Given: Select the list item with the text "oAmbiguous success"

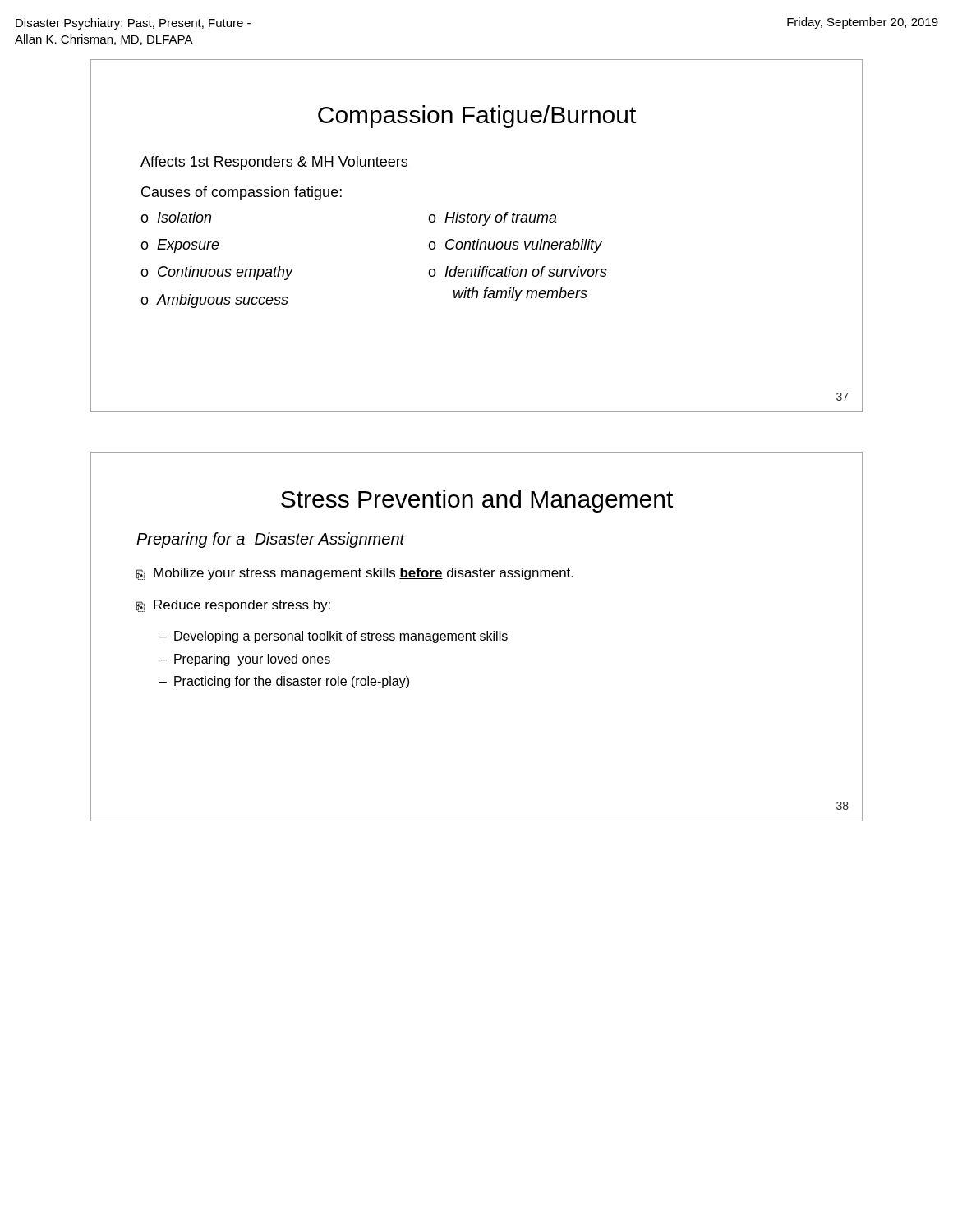Looking at the screenshot, I should coord(214,300).
